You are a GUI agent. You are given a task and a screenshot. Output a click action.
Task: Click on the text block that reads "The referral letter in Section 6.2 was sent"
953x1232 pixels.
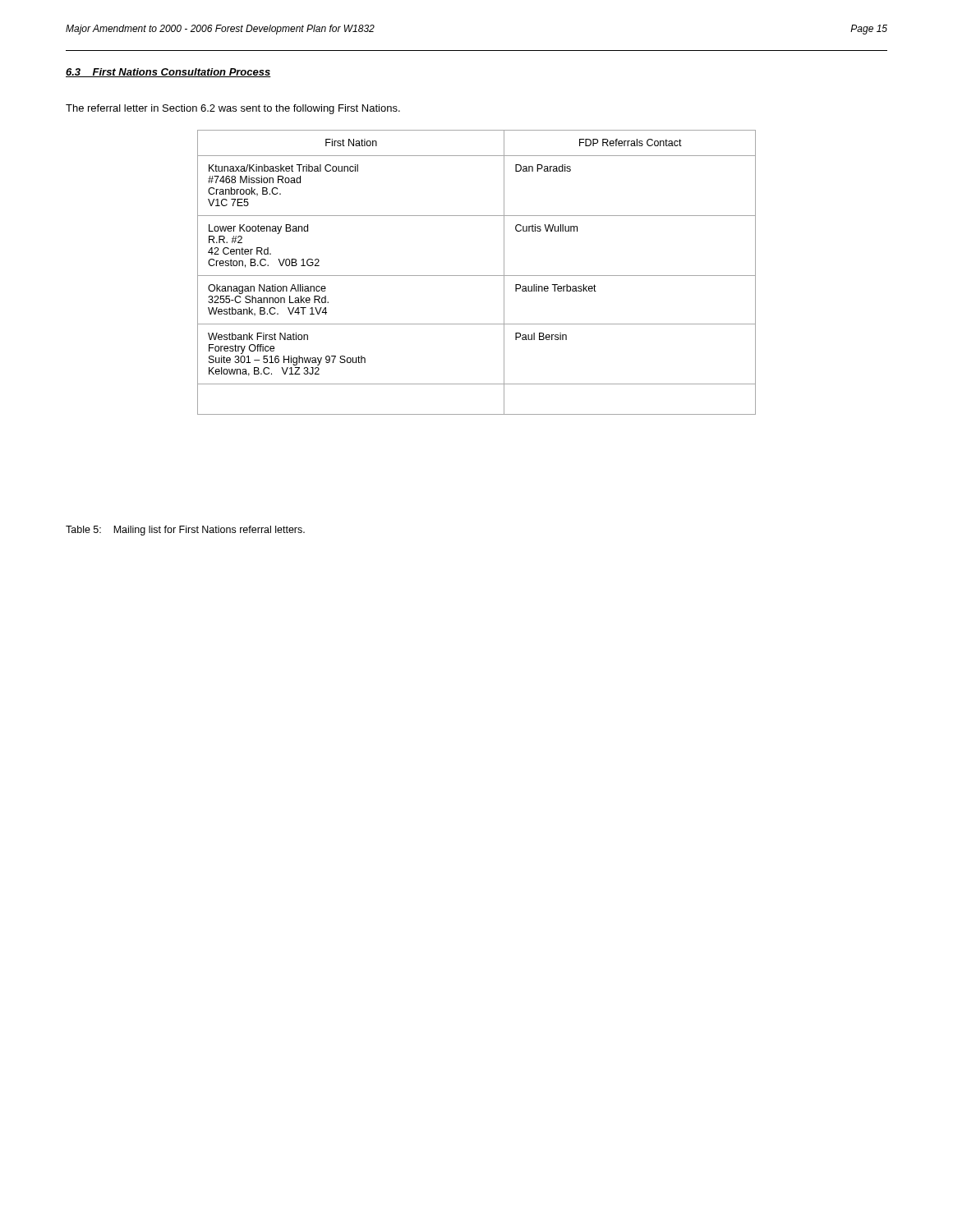point(233,108)
